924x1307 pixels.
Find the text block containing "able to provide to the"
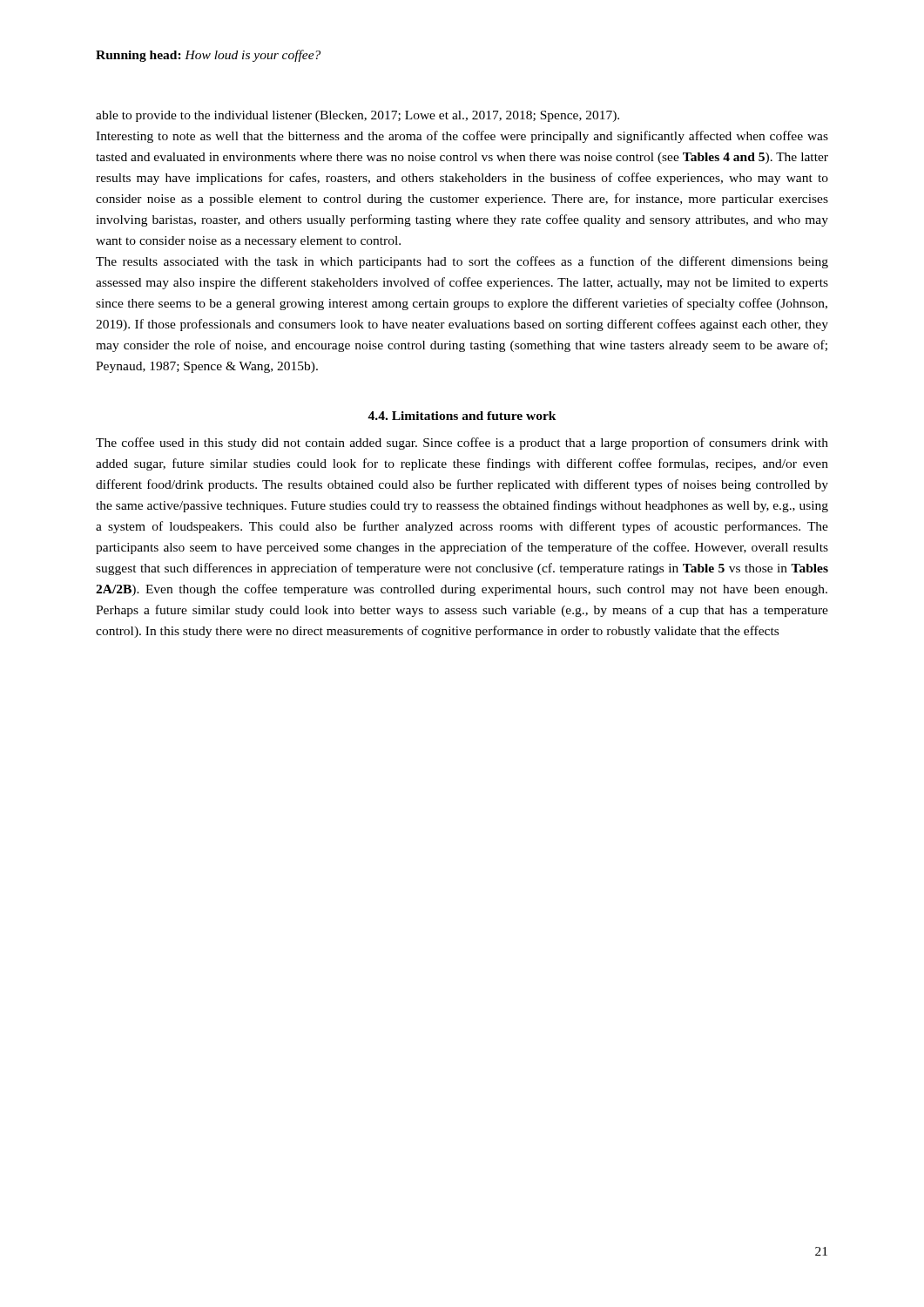tap(358, 115)
